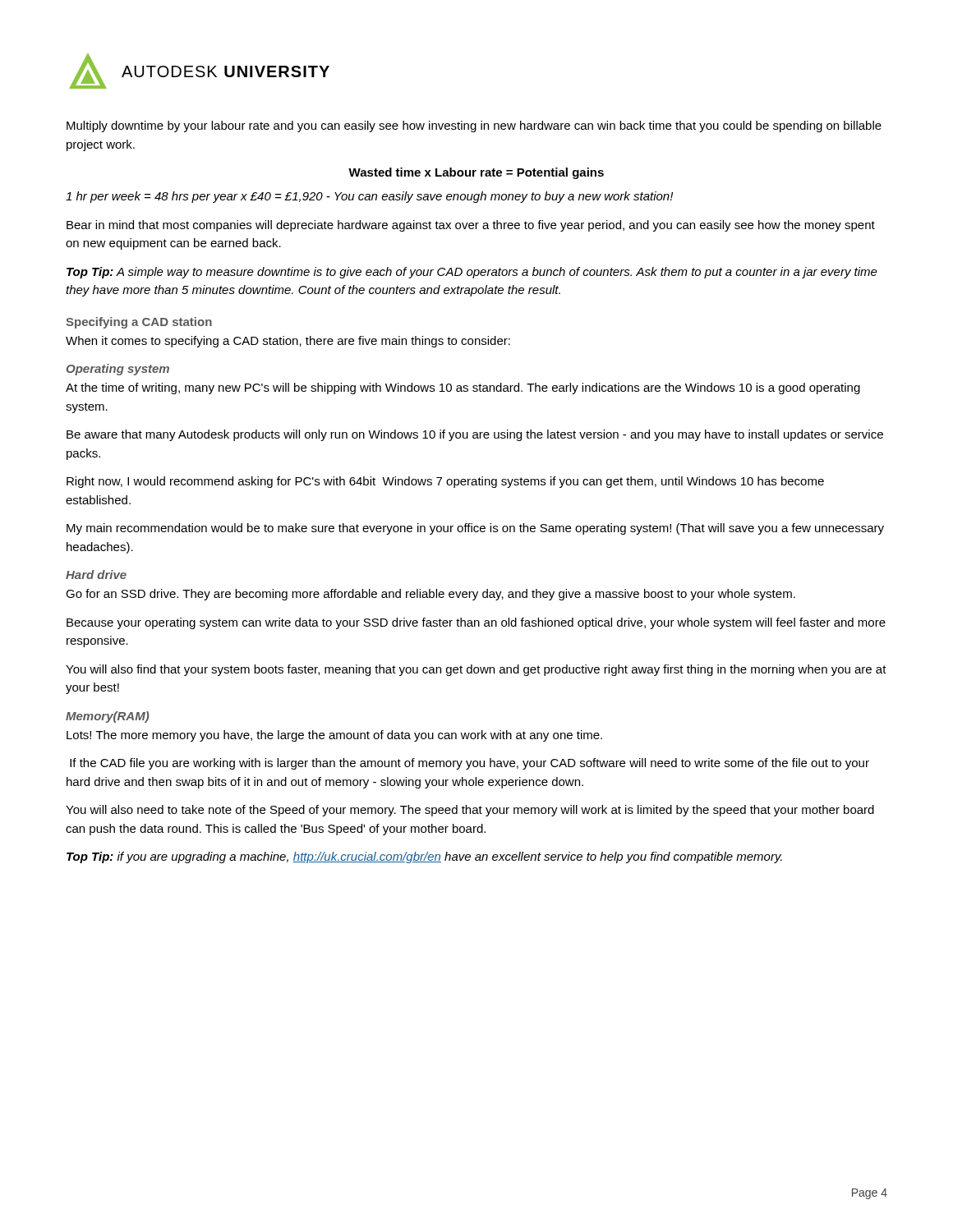The width and height of the screenshot is (953, 1232).
Task: Navigate to the text block starting "Lots! The more memory"
Action: [x=476, y=735]
